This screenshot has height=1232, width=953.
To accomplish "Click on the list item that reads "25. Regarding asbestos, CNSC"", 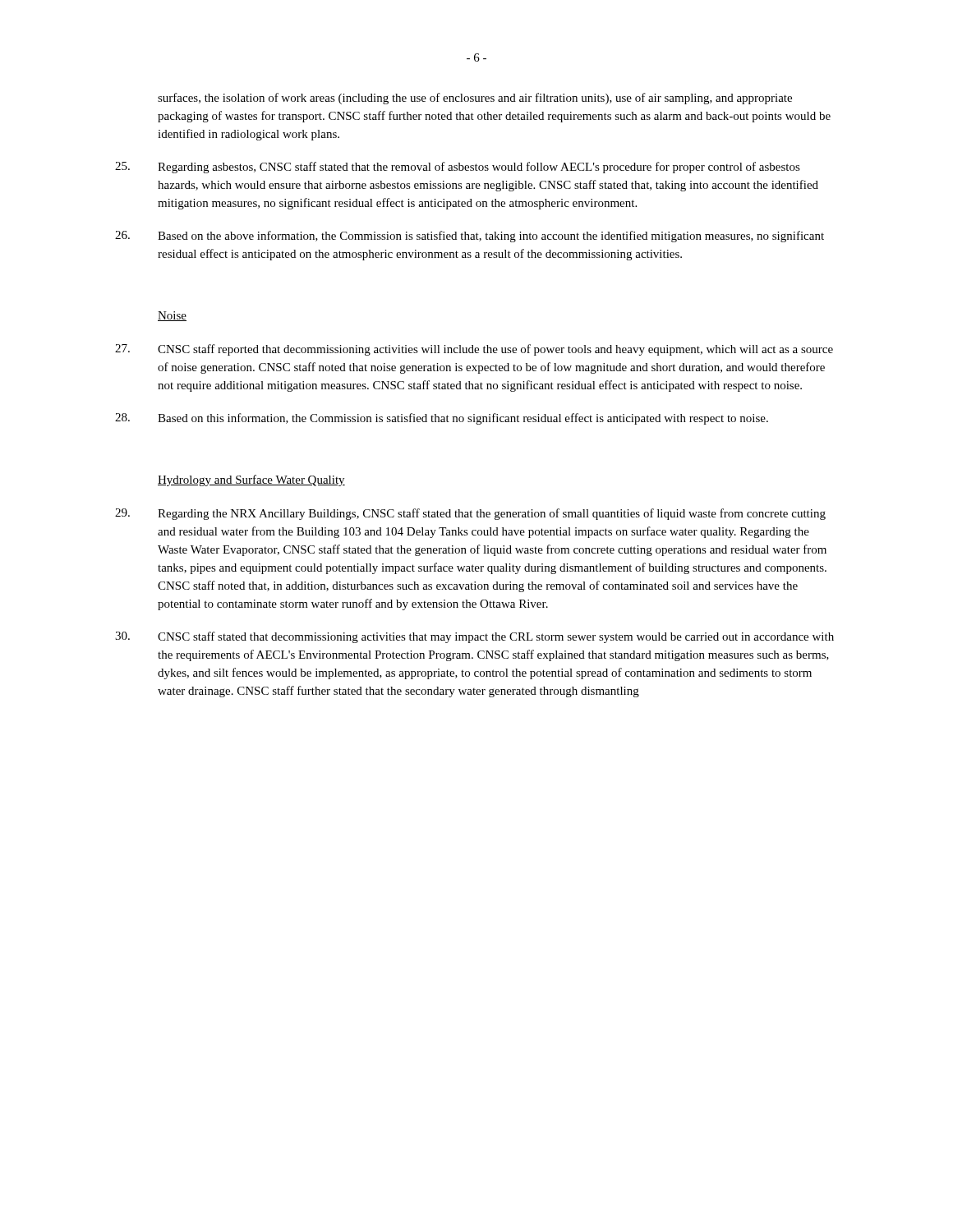I will pyautogui.click(x=476, y=185).
